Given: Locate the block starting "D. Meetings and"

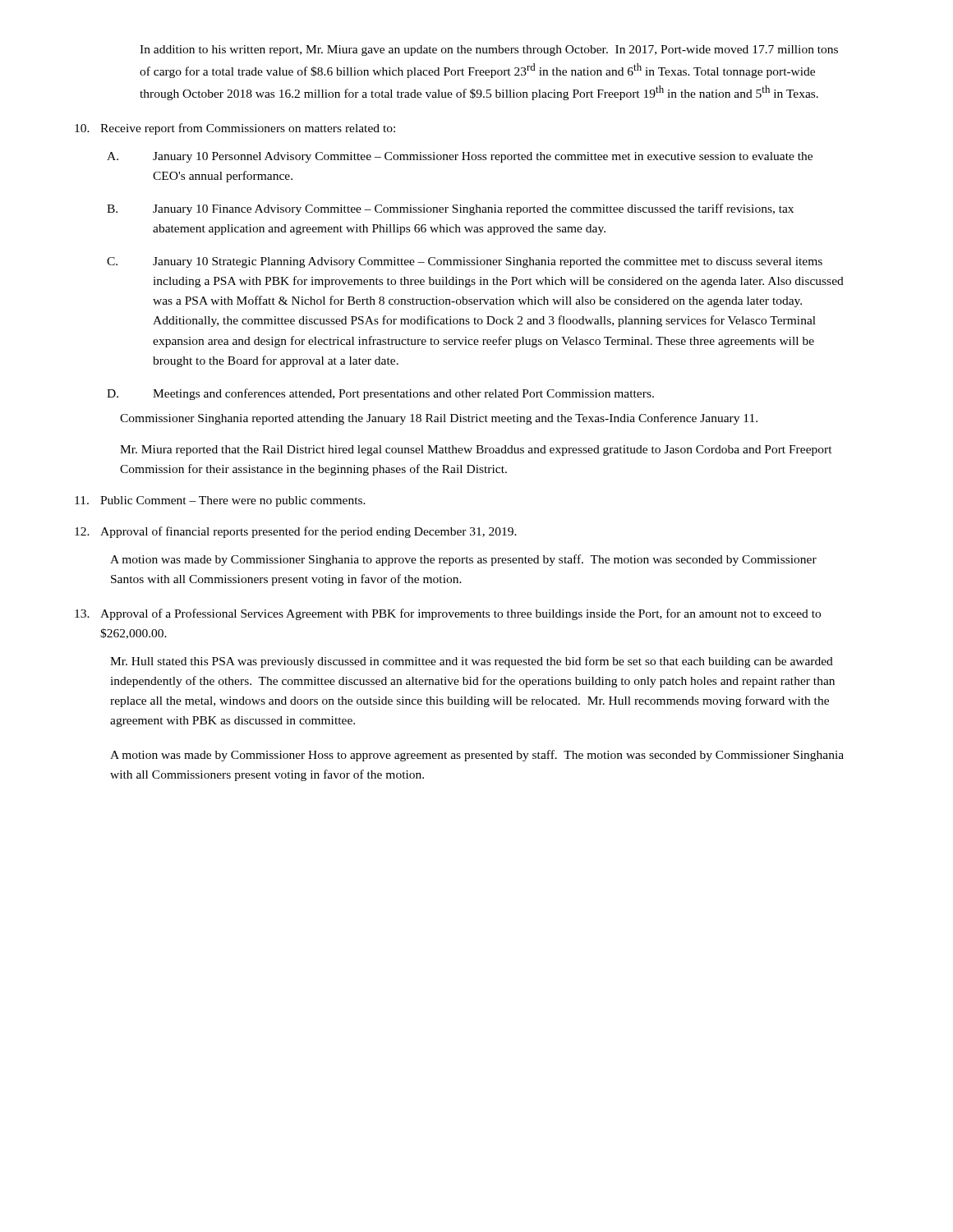Looking at the screenshot, I should (476, 393).
